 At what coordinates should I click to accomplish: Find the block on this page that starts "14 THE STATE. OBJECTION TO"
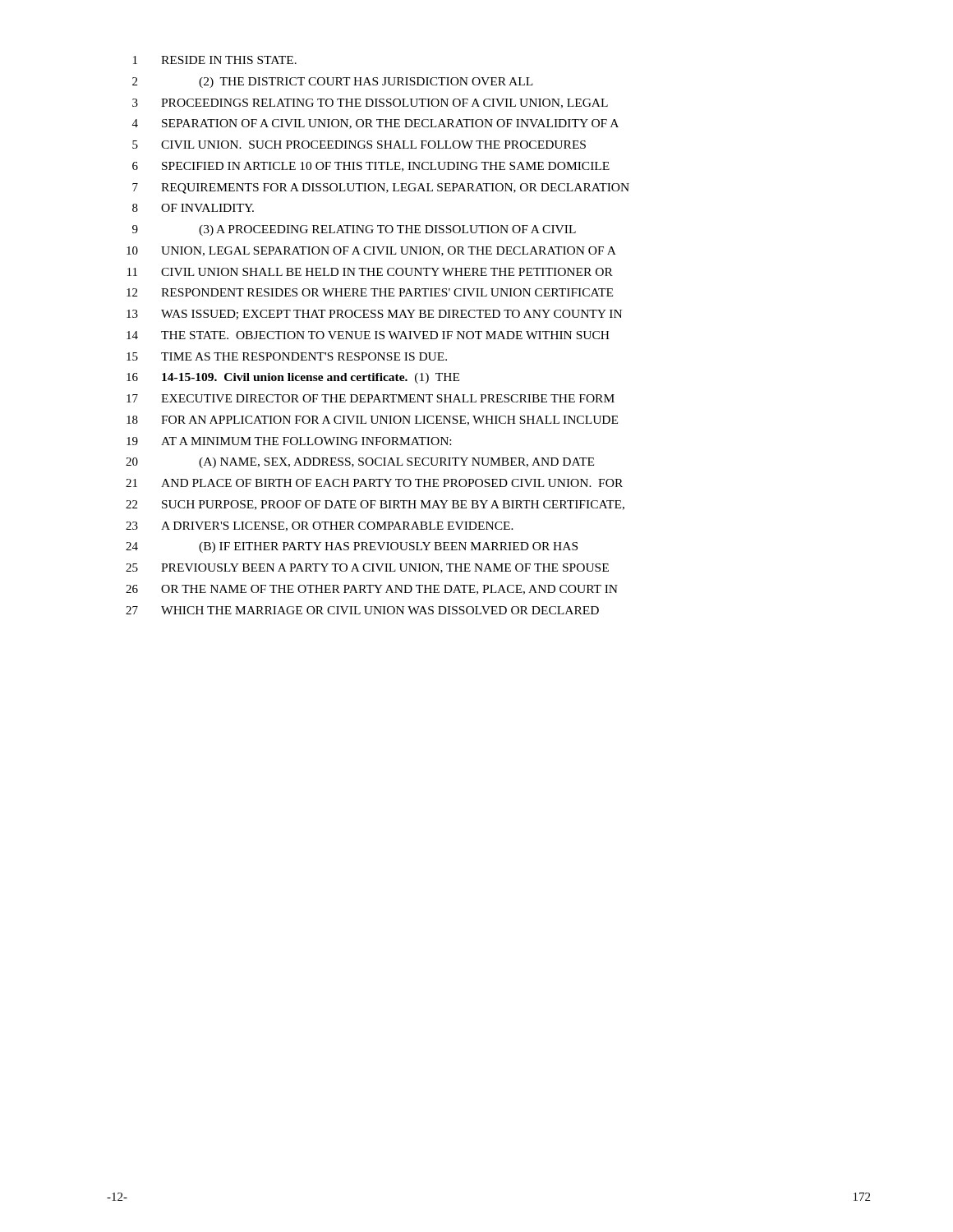489,335
